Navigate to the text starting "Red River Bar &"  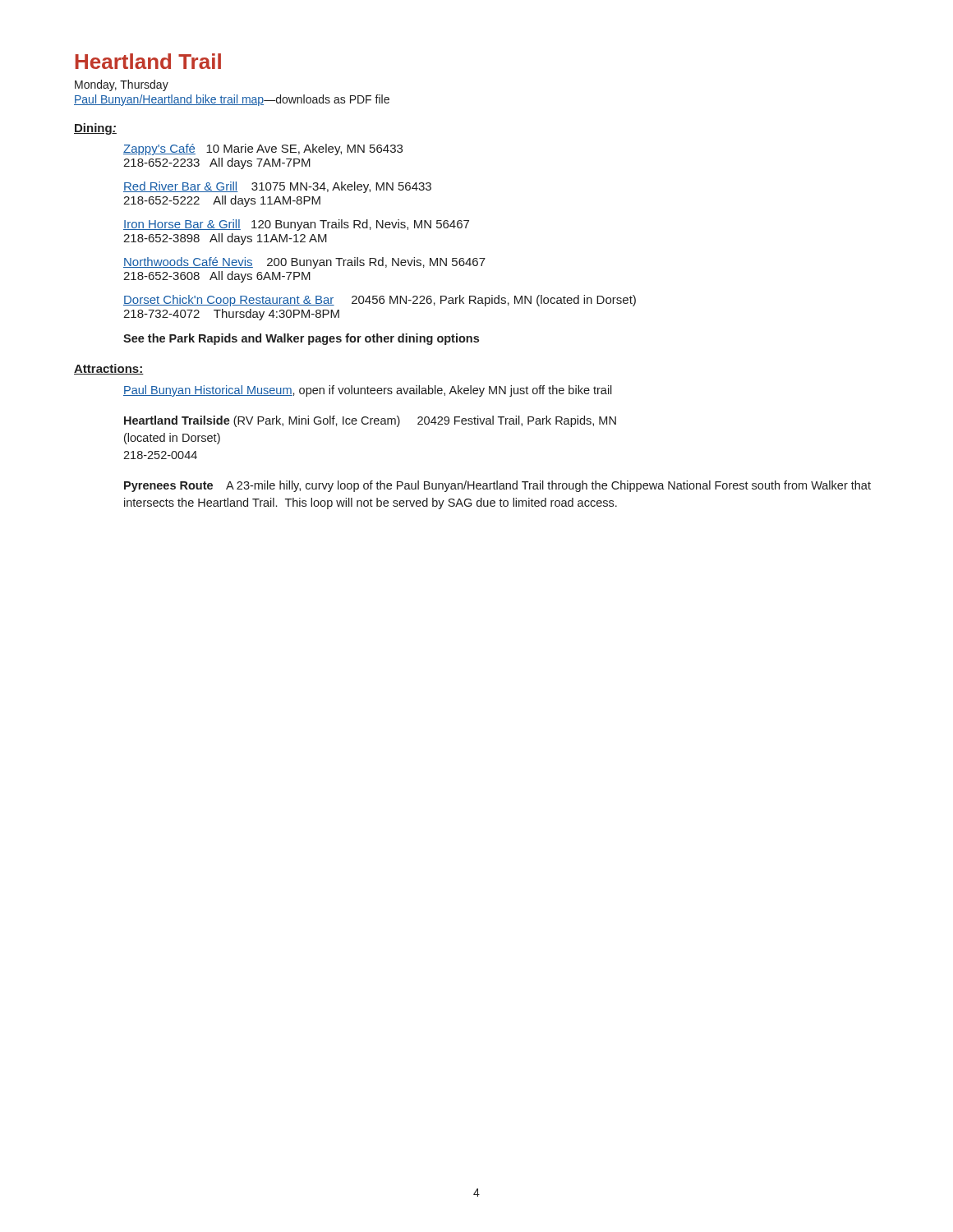(x=277, y=187)
